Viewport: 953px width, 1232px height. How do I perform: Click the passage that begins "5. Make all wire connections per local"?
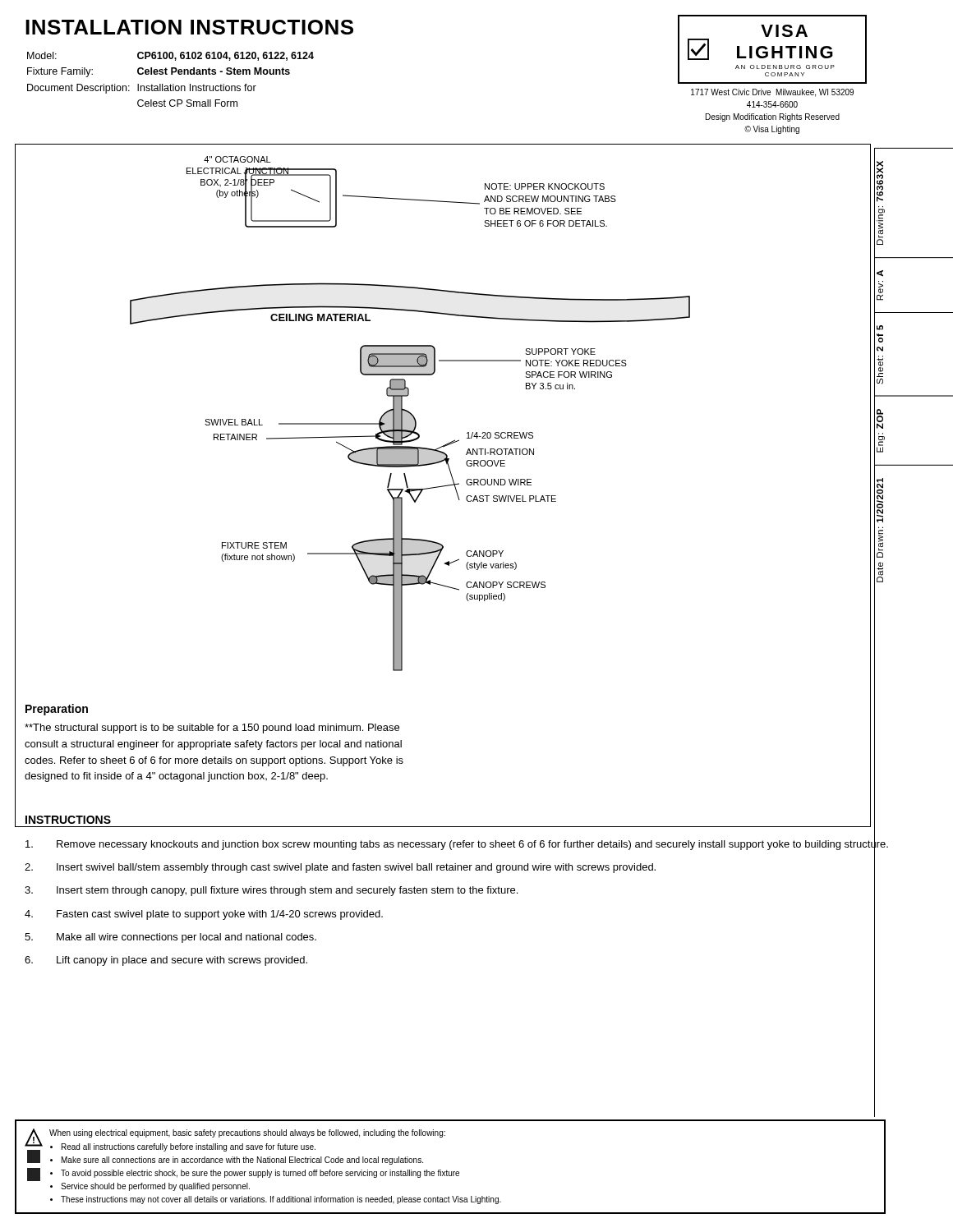pos(171,937)
